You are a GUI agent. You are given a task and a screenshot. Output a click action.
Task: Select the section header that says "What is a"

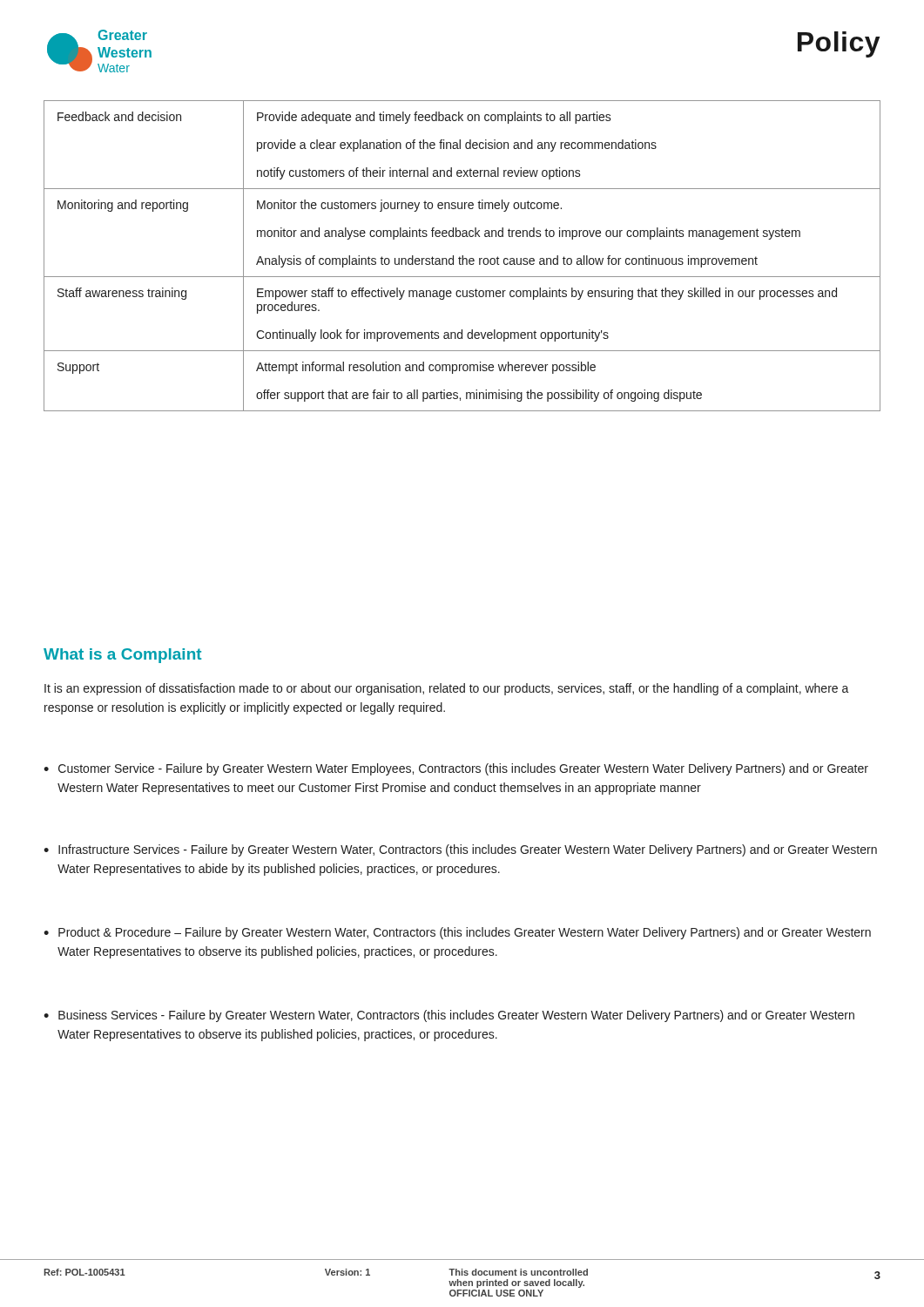coord(123,654)
